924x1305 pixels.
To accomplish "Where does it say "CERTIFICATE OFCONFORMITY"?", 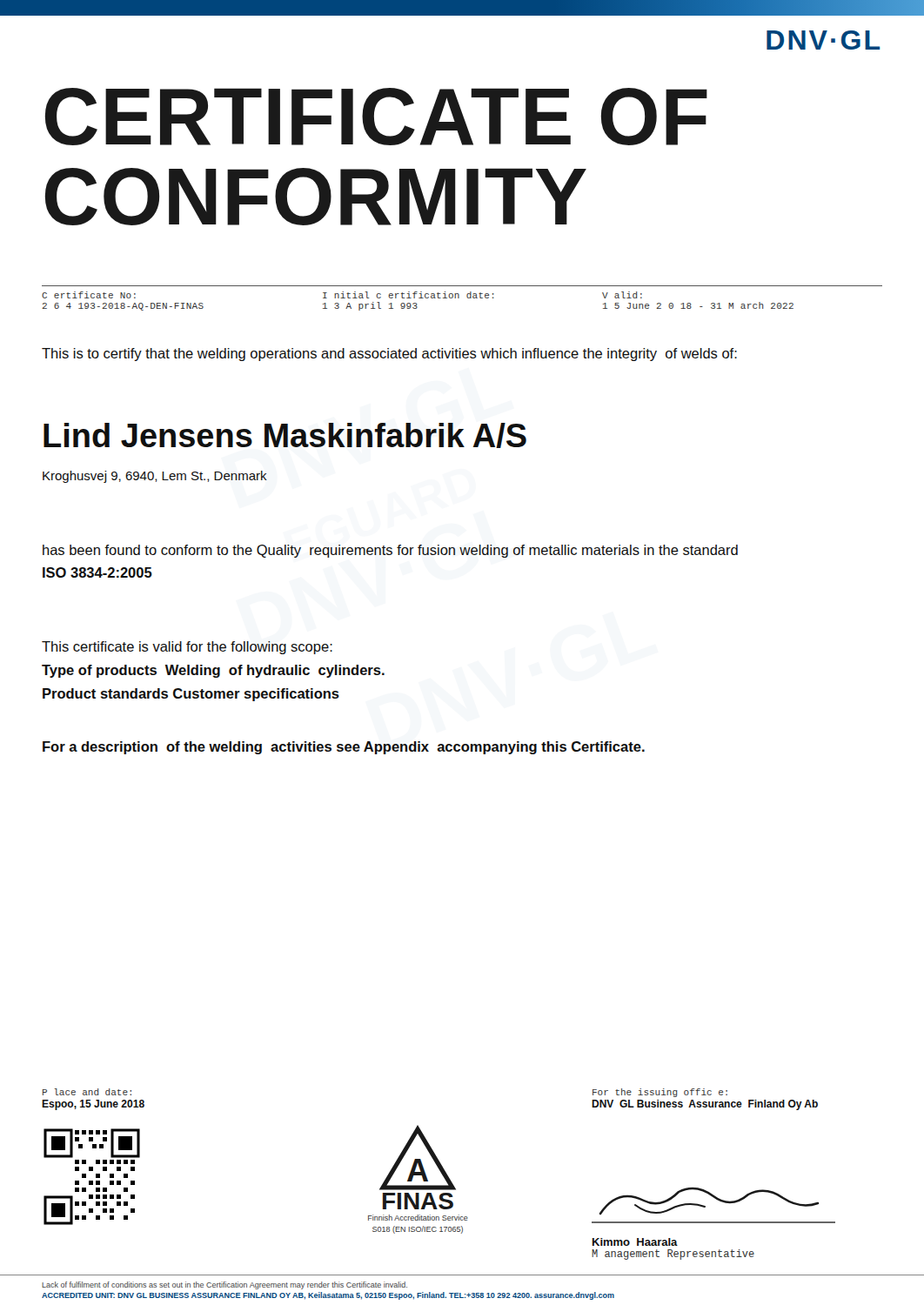I will 376,157.
